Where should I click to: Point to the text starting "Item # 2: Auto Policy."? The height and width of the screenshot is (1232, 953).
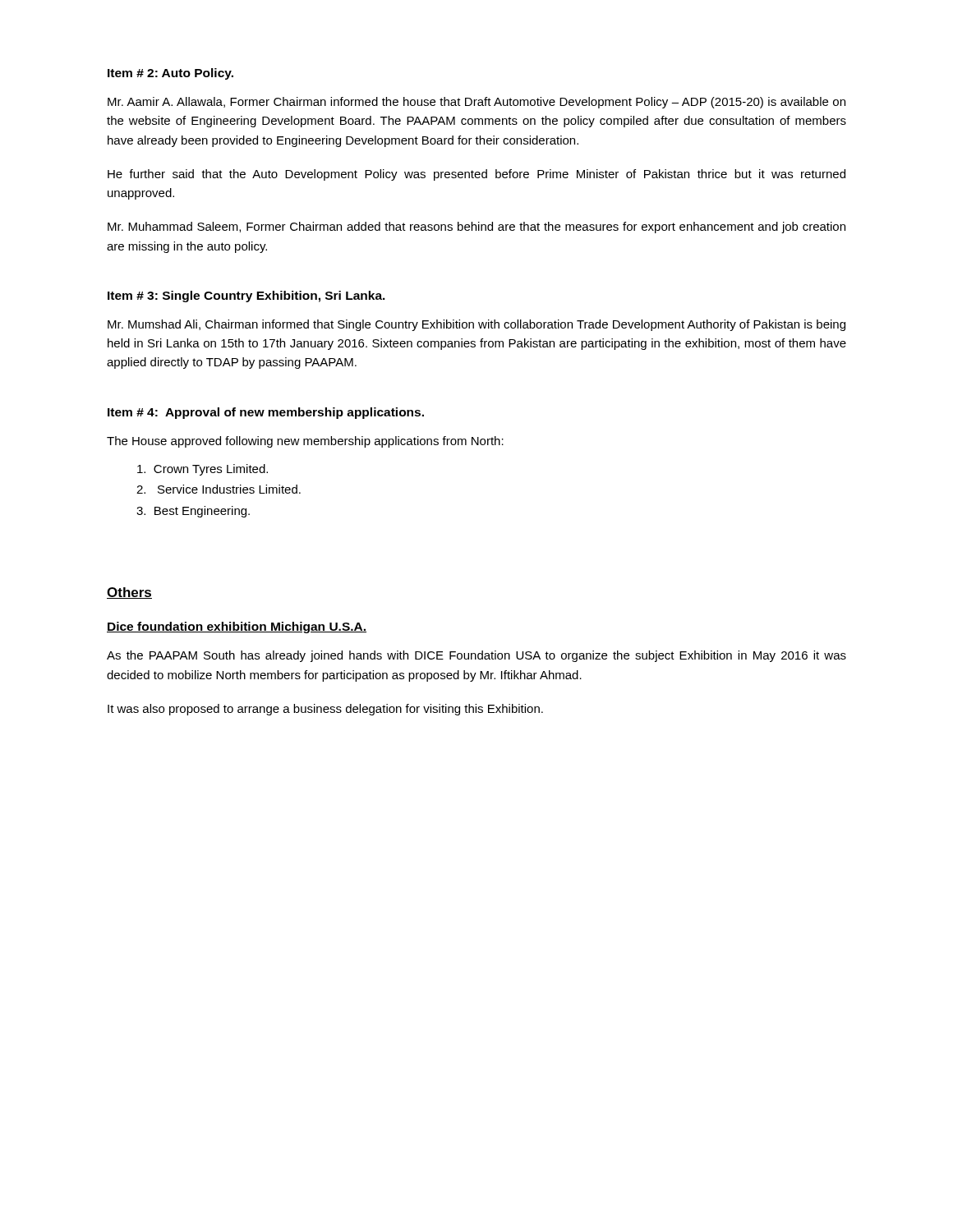pyautogui.click(x=170, y=73)
